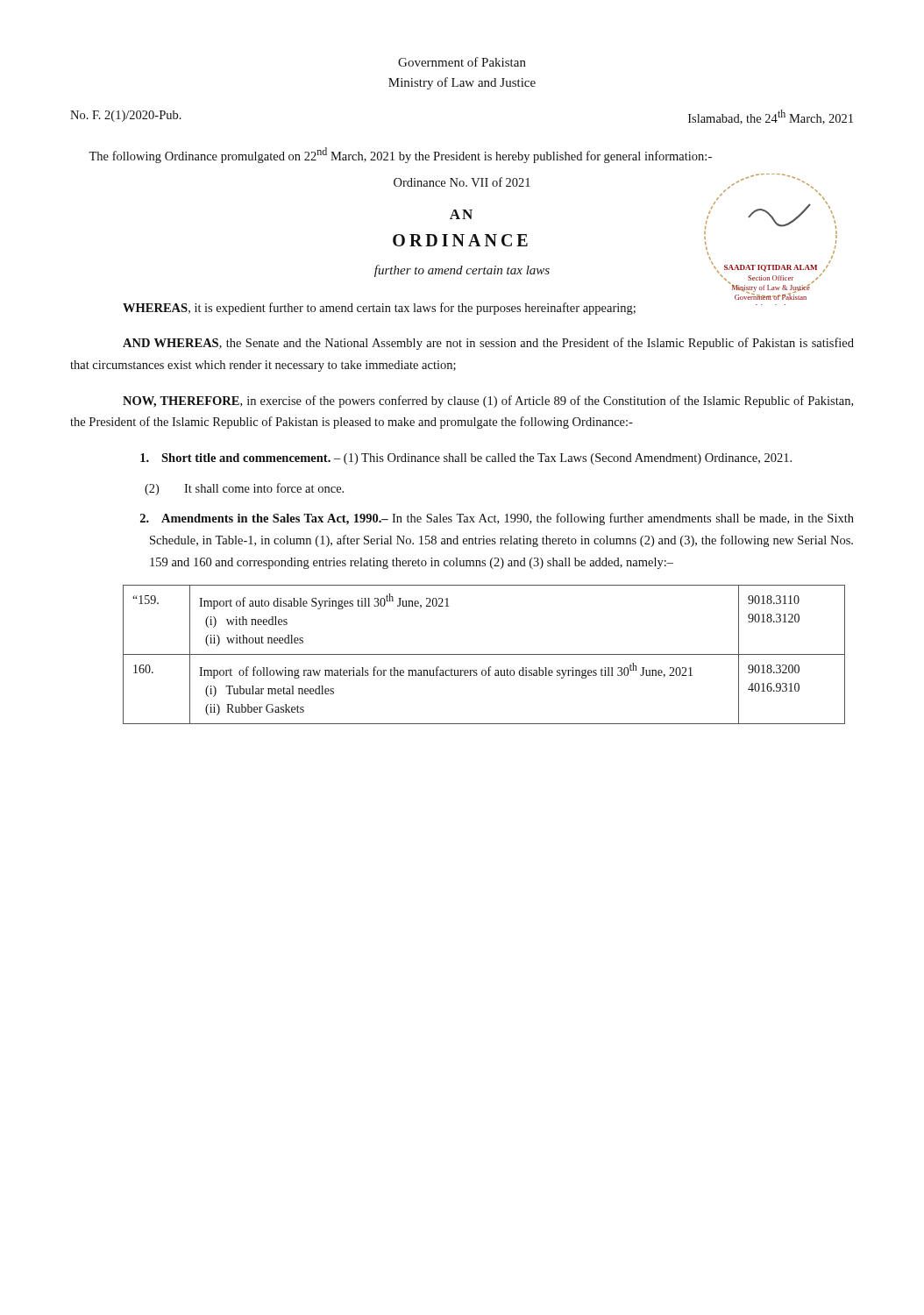Find the list item that says "2.Amendments in the Sales Tax"
This screenshot has width=924, height=1315.
click(x=475, y=538)
